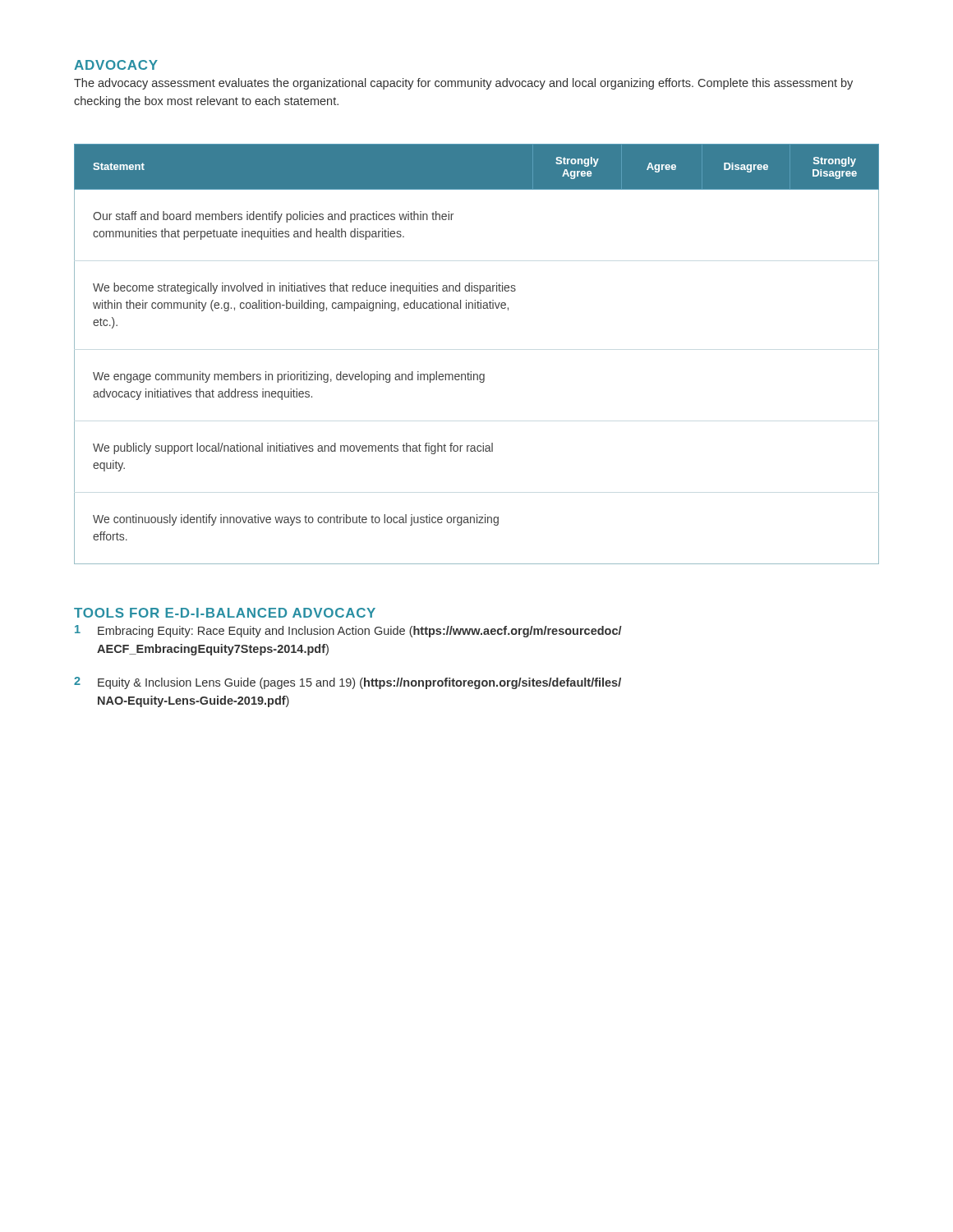Navigate to the passage starting "The advocacy assessment"
The height and width of the screenshot is (1232, 953).
coord(463,92)
